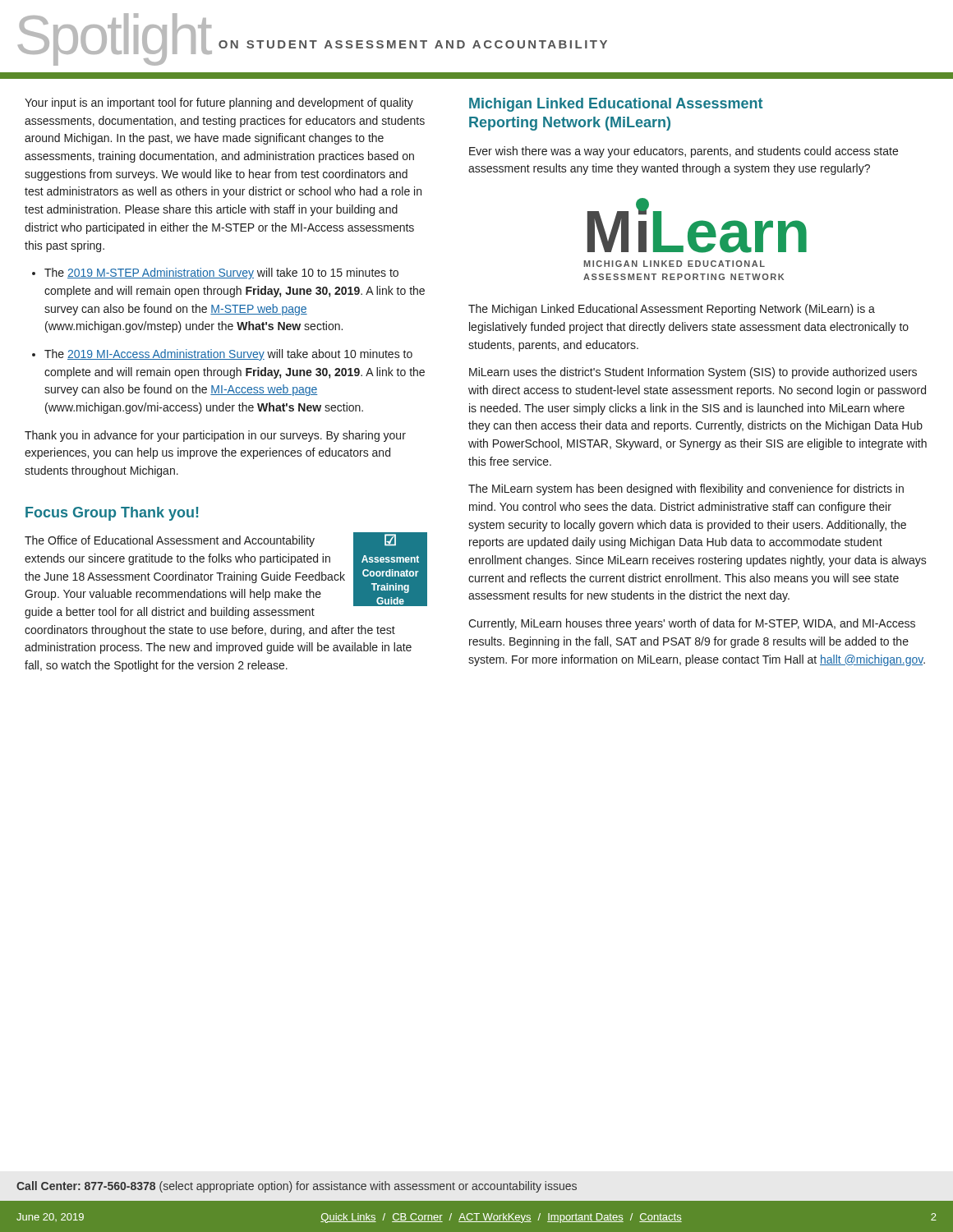Locate the block of text that opens with "Thank you in advance"

click(226, 454)
